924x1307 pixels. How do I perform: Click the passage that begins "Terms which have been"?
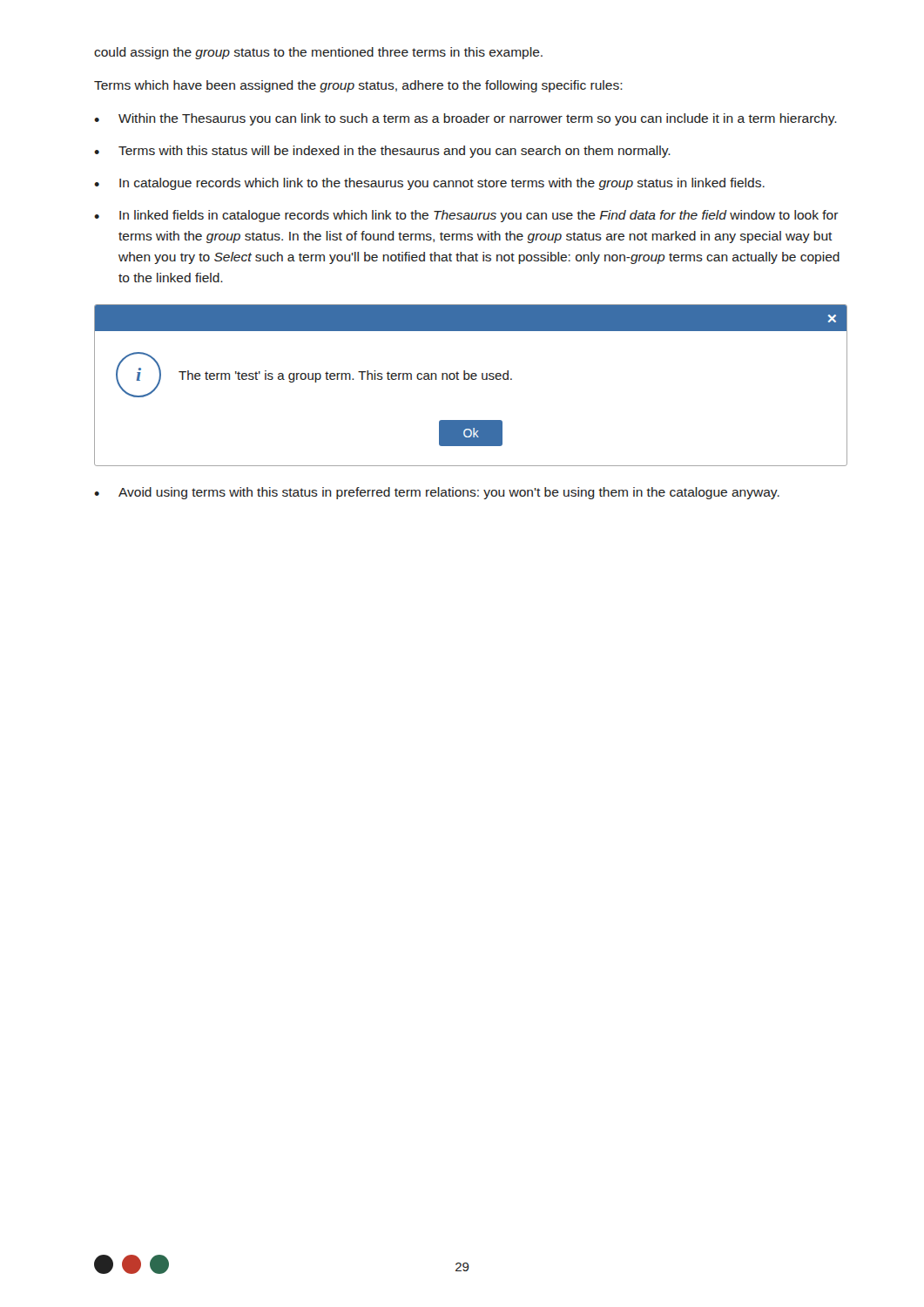click(x=359, y=85)
